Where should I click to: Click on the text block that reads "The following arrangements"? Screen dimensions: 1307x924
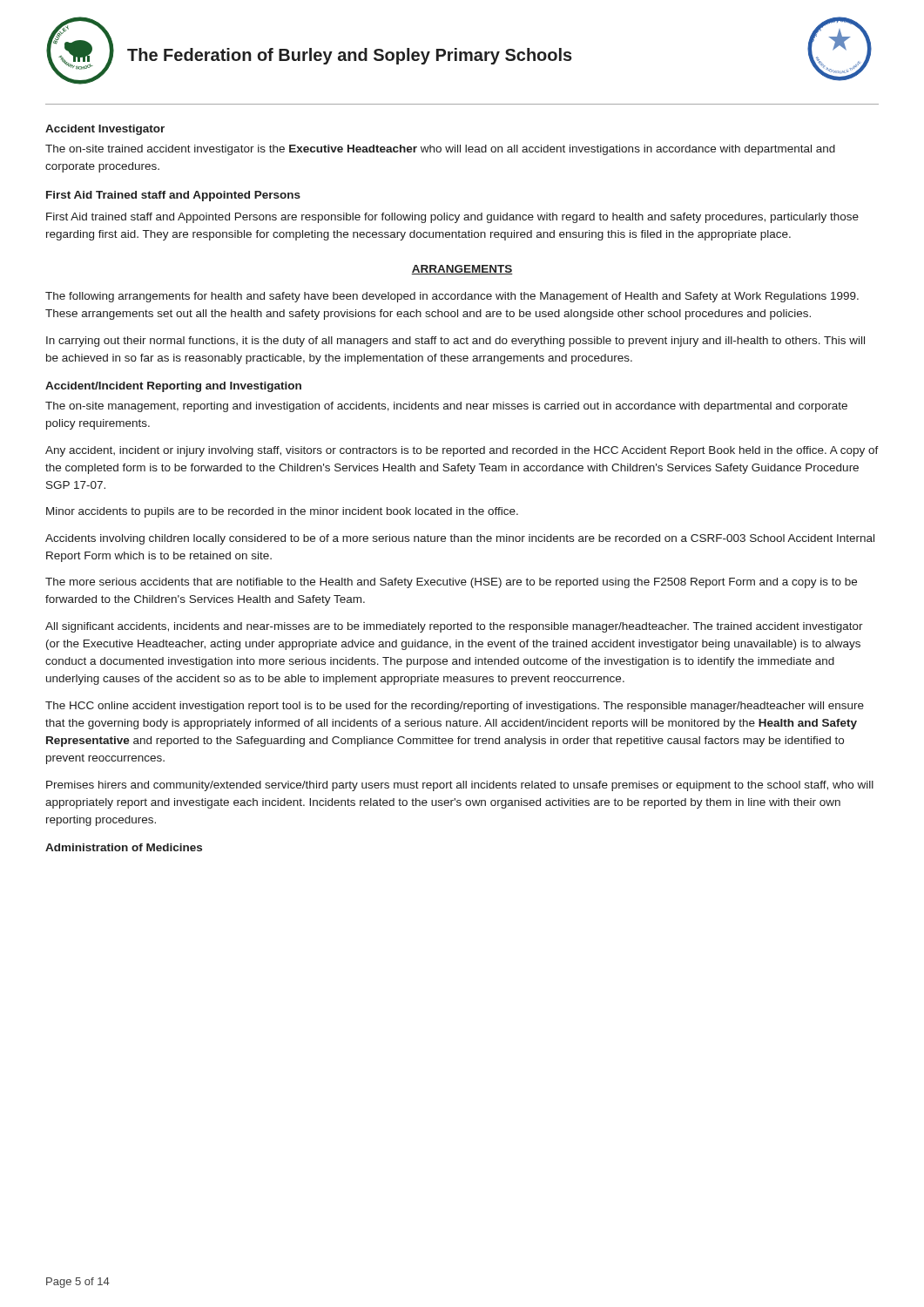click(x=462, y=305)
